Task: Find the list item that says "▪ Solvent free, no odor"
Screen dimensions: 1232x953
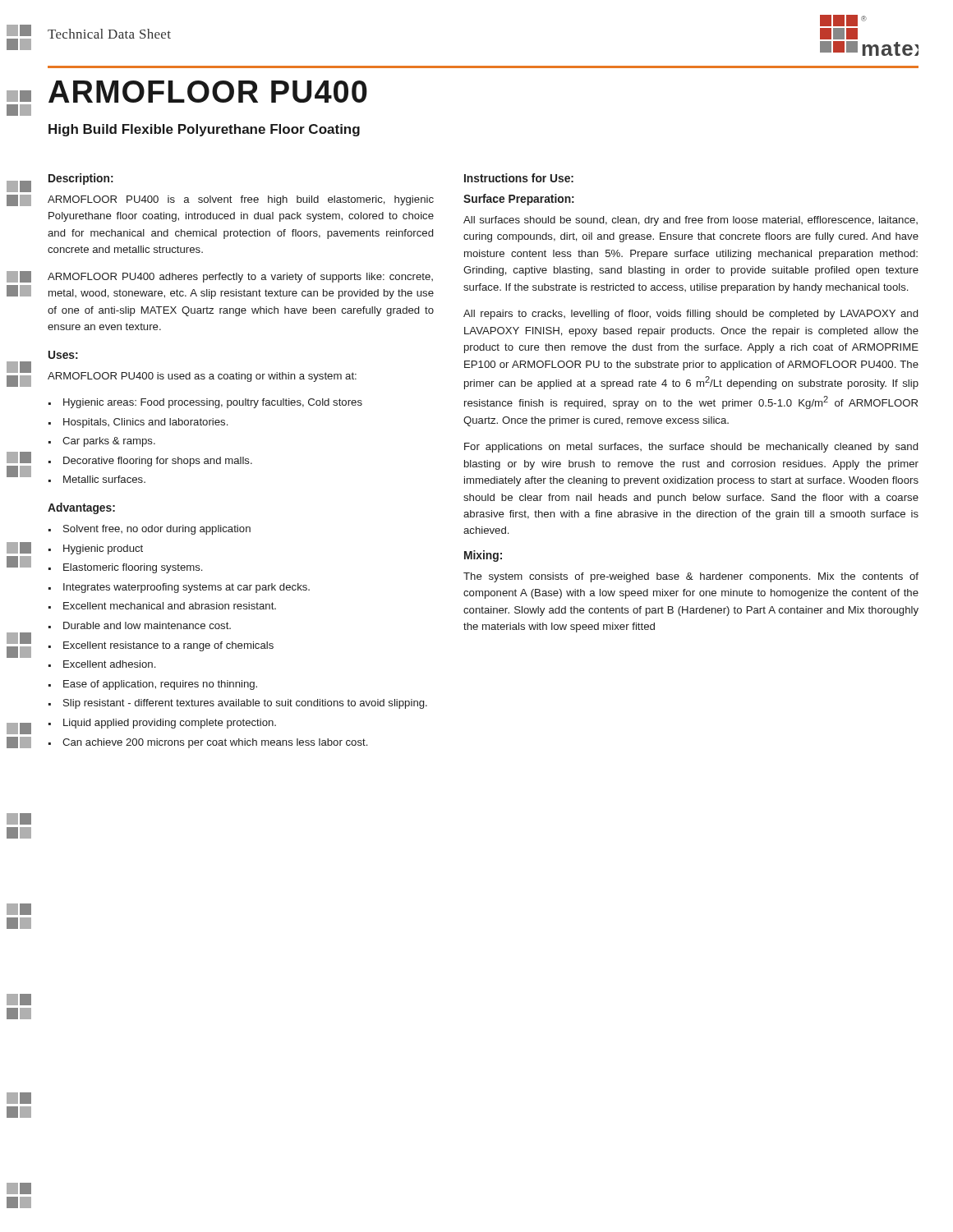Action: coord(149,529)
